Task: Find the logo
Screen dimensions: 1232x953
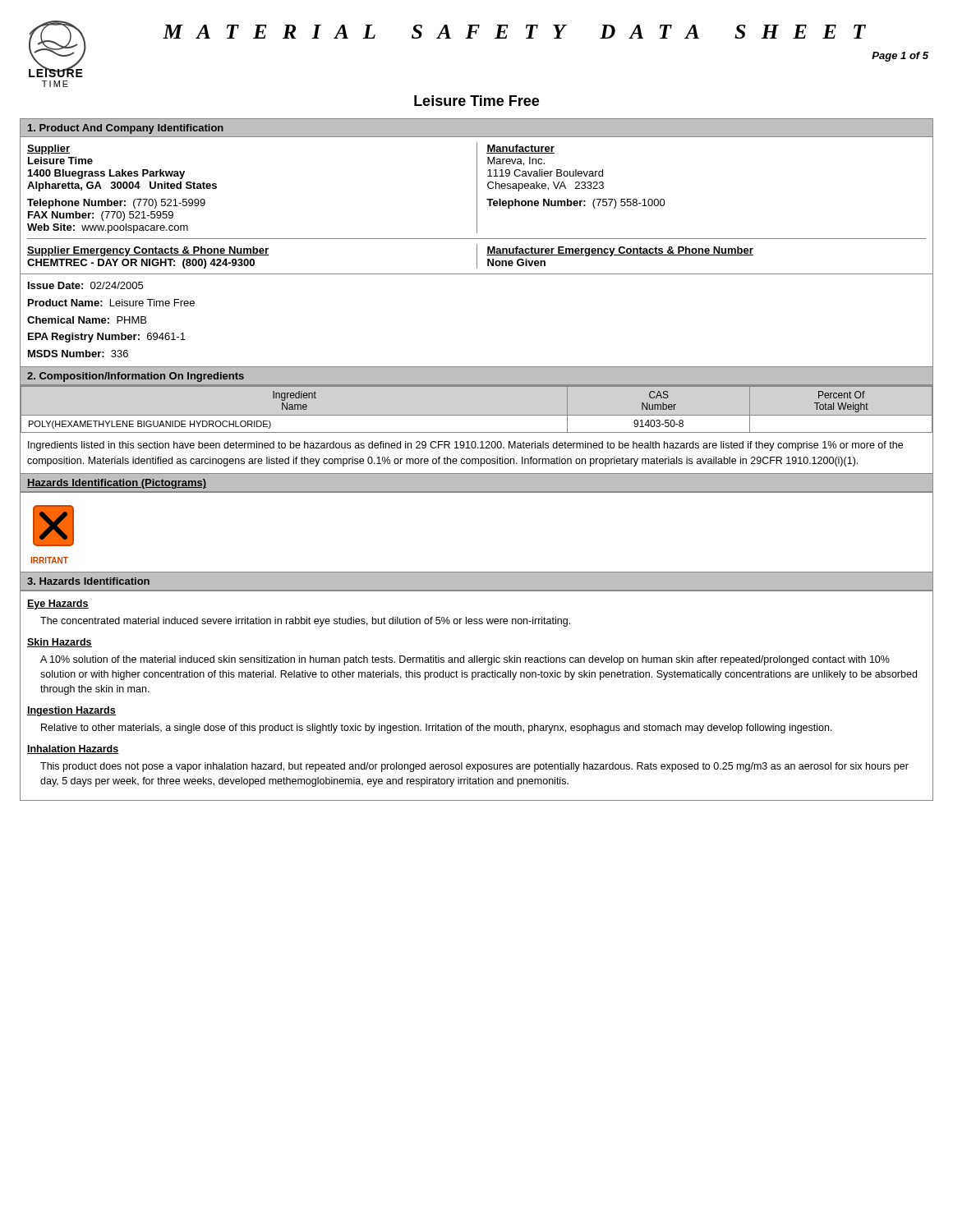Action: coord(60,53)
